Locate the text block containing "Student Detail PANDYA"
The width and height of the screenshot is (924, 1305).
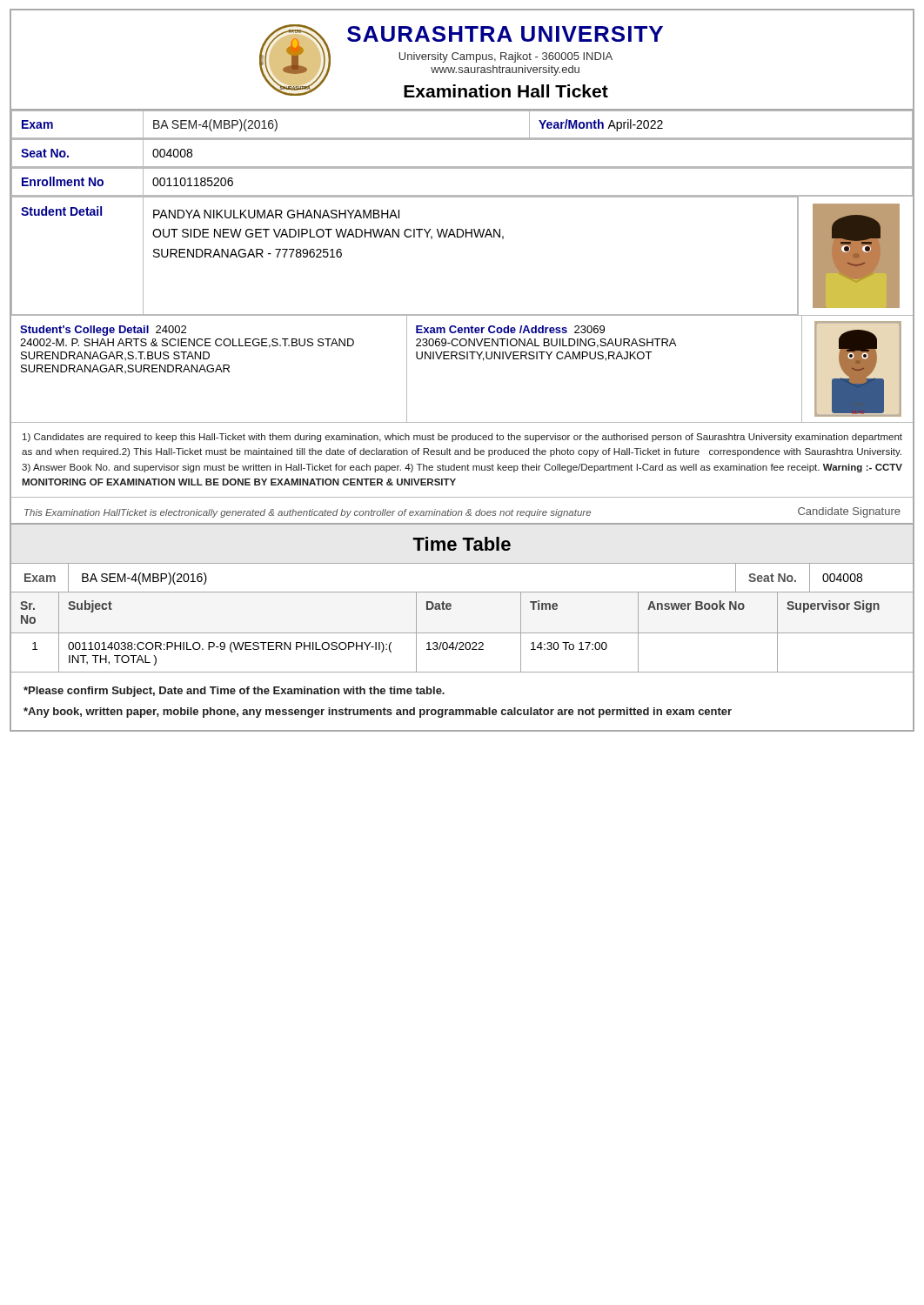(x=405, y=256)
